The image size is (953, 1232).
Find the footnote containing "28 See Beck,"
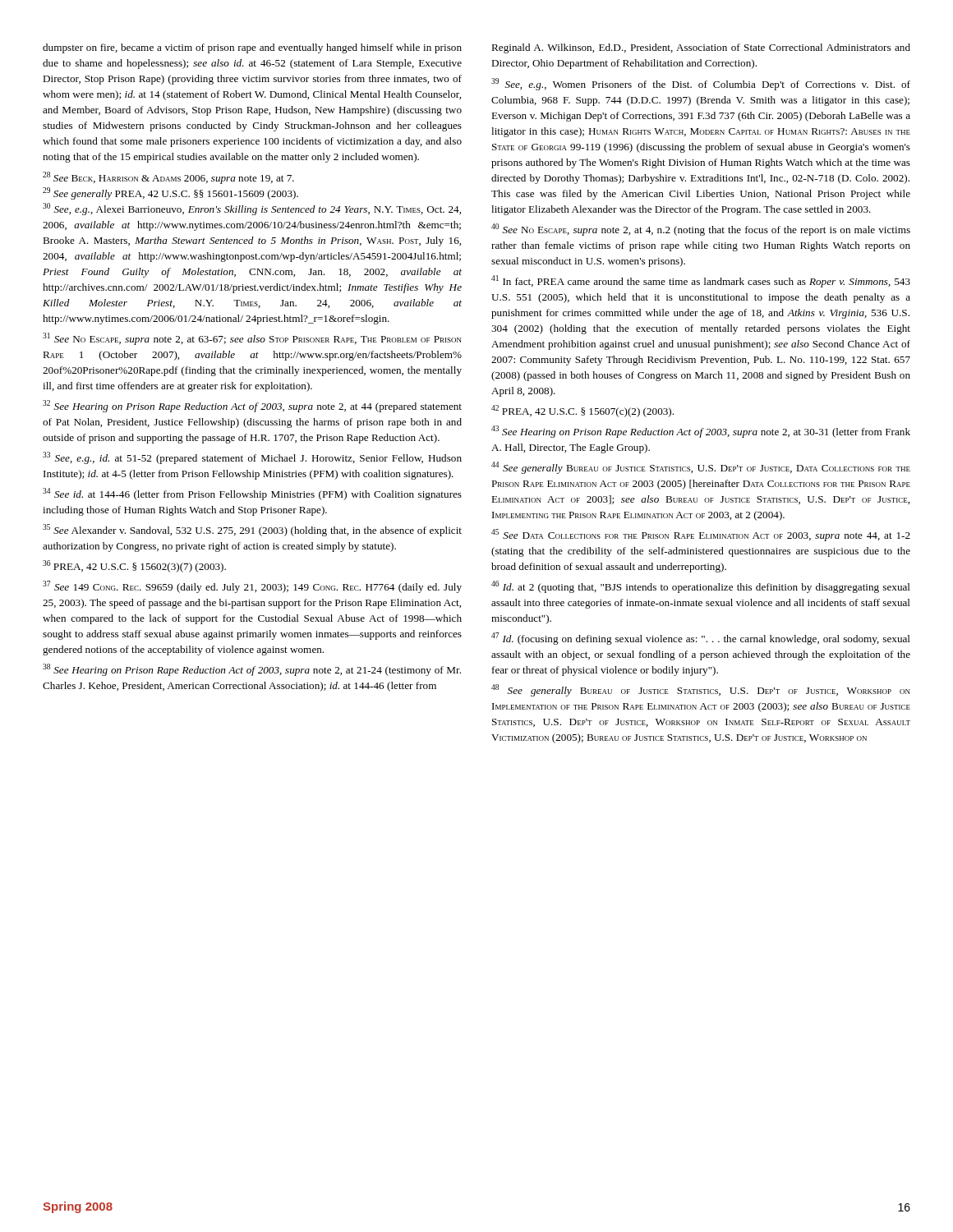click(x=252, y=248)
